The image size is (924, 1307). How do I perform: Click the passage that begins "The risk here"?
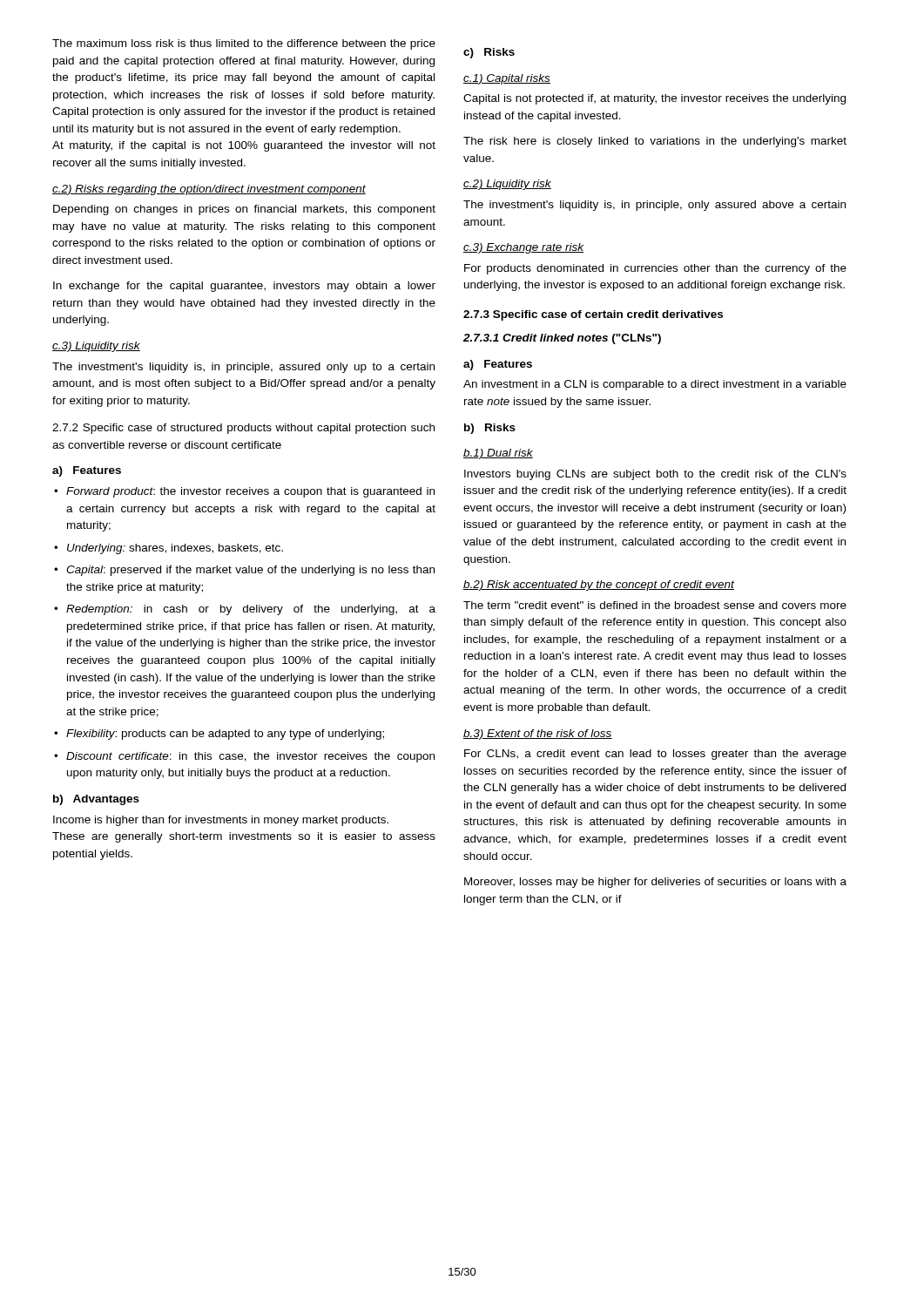[x=655, y=149]
